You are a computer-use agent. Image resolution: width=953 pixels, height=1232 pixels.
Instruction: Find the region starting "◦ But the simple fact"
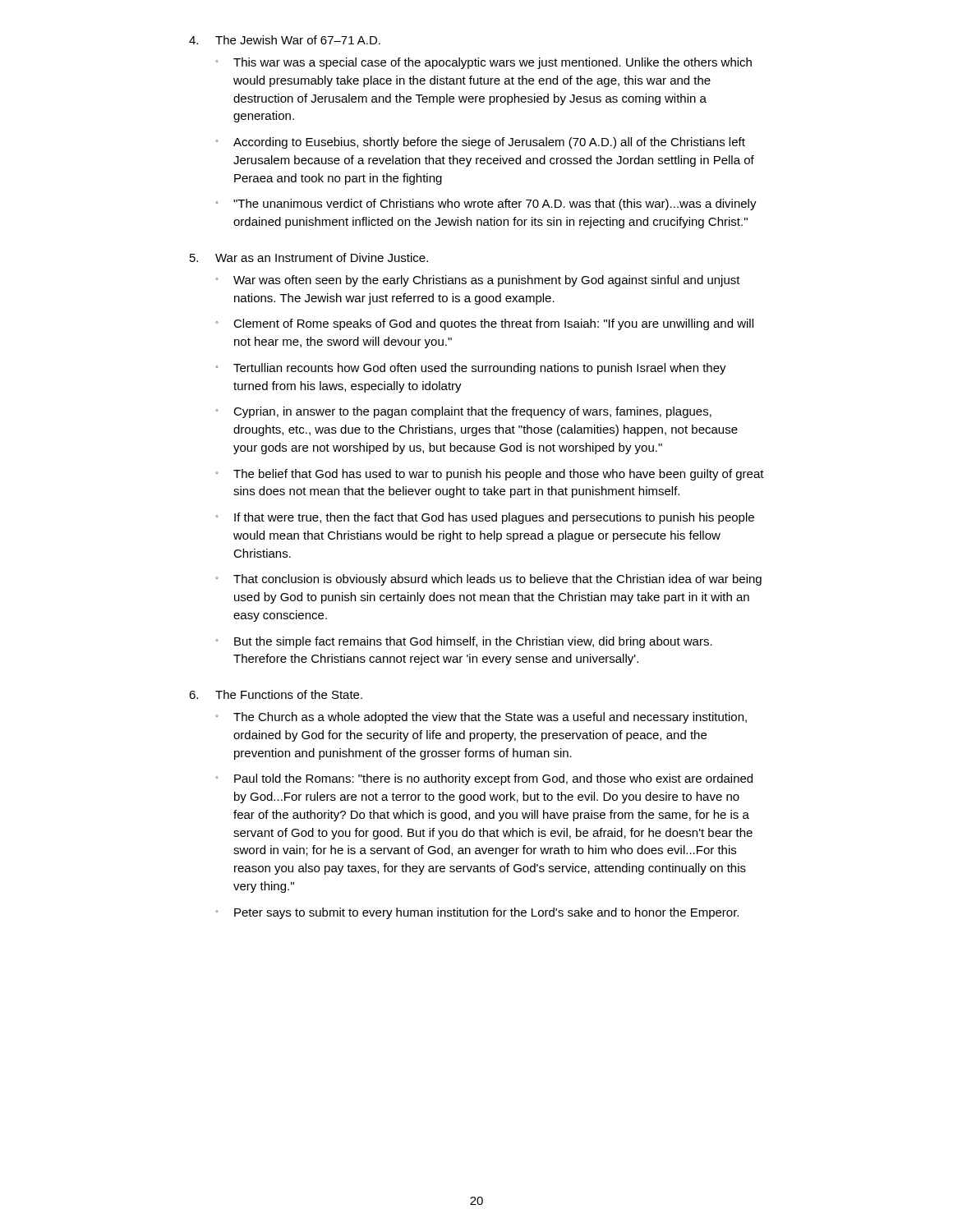click(x=490, y=650)
